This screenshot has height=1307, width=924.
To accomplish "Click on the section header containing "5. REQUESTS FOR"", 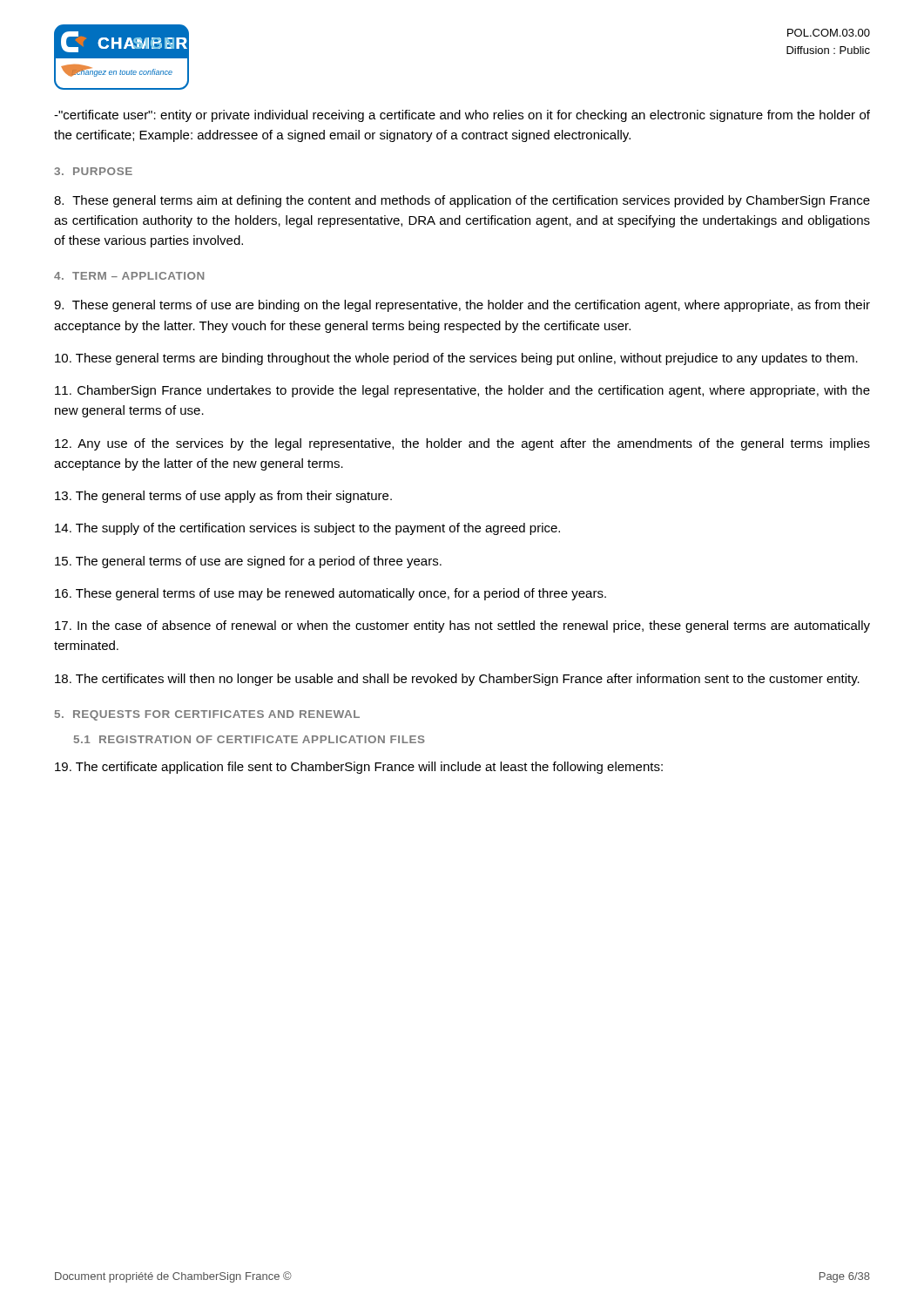I will pos(207,714).
